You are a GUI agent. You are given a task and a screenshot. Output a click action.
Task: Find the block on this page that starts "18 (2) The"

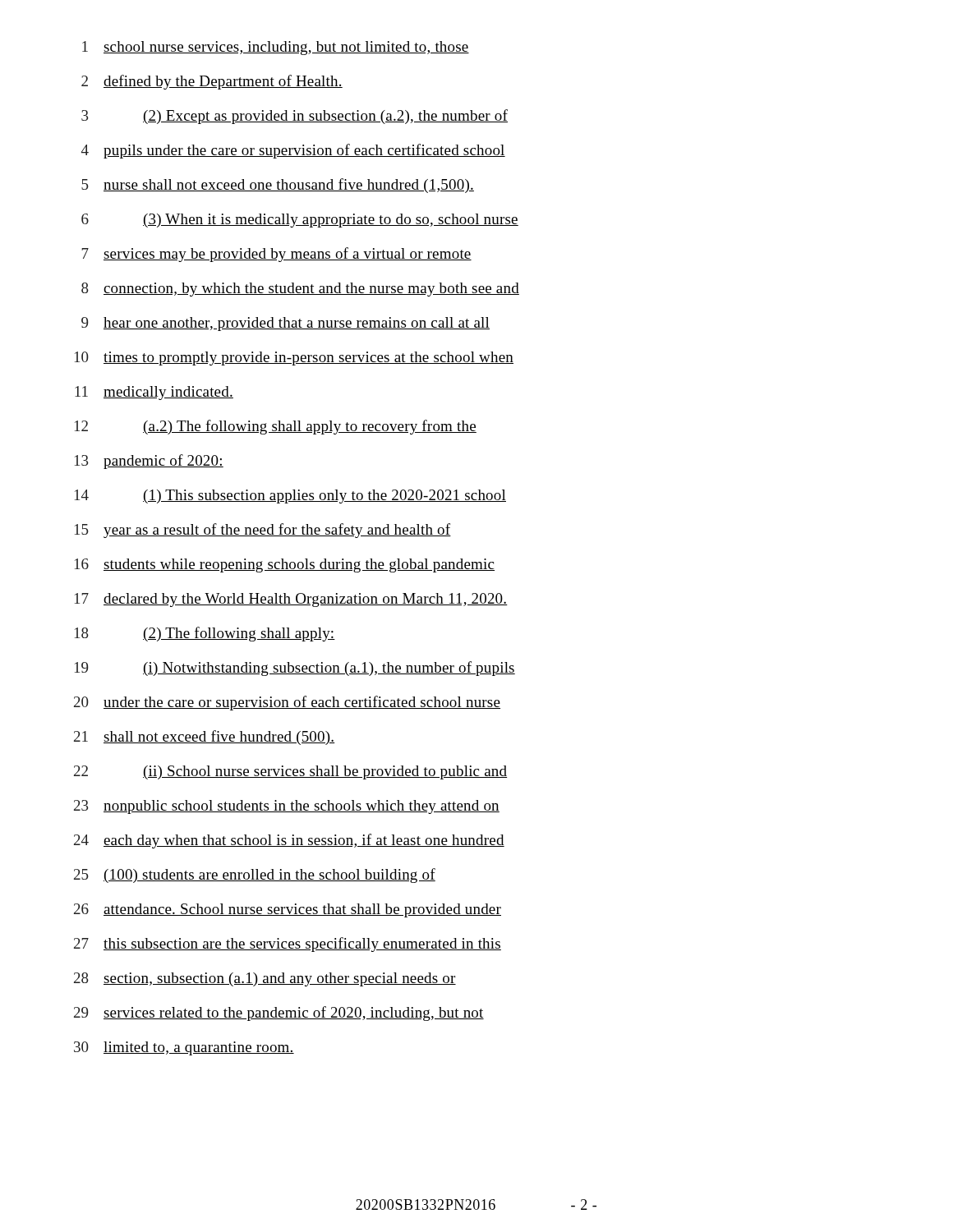tap(192, 633)
